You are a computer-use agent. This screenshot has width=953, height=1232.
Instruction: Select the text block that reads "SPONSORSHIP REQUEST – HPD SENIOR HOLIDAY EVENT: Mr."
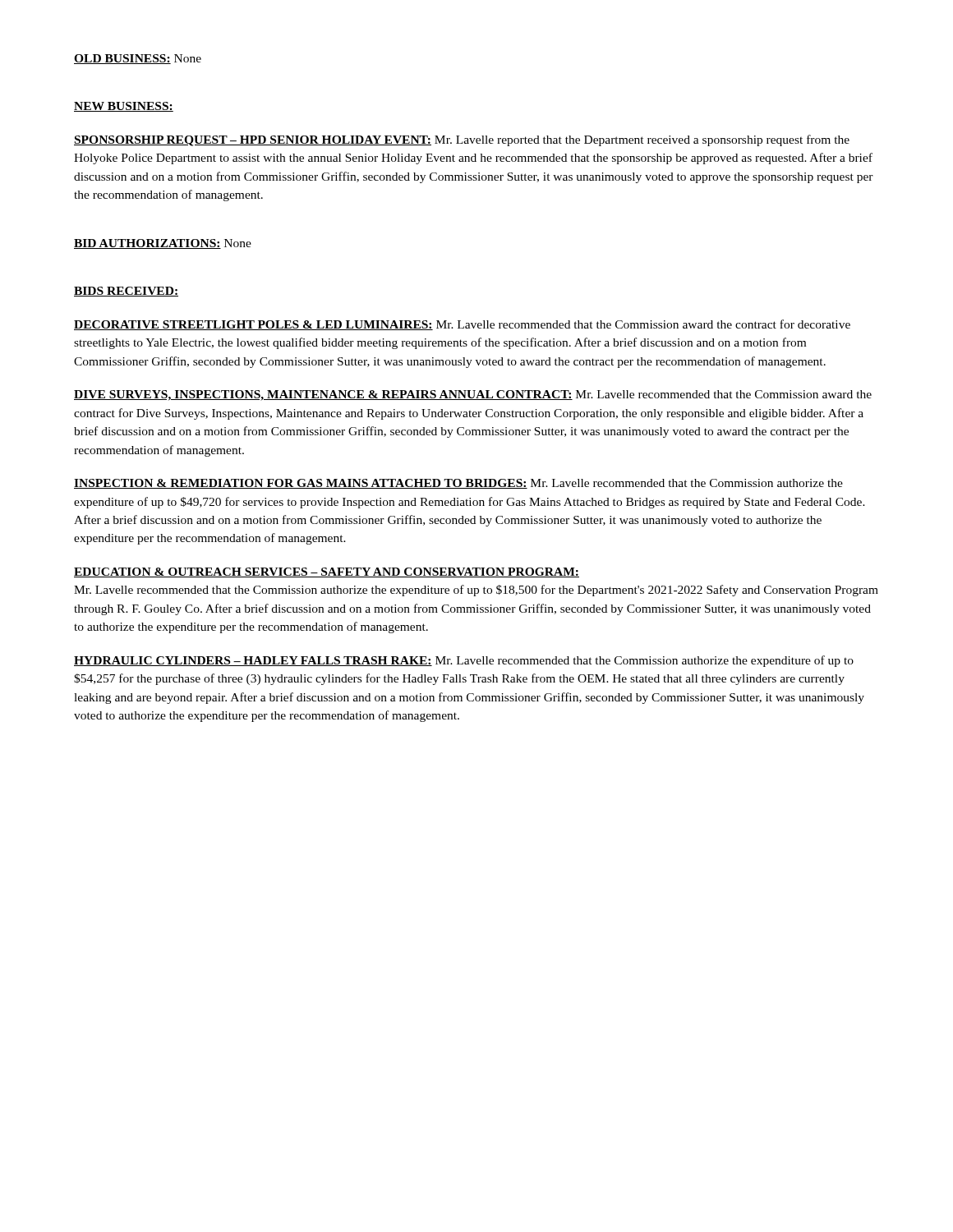point(473,167)
